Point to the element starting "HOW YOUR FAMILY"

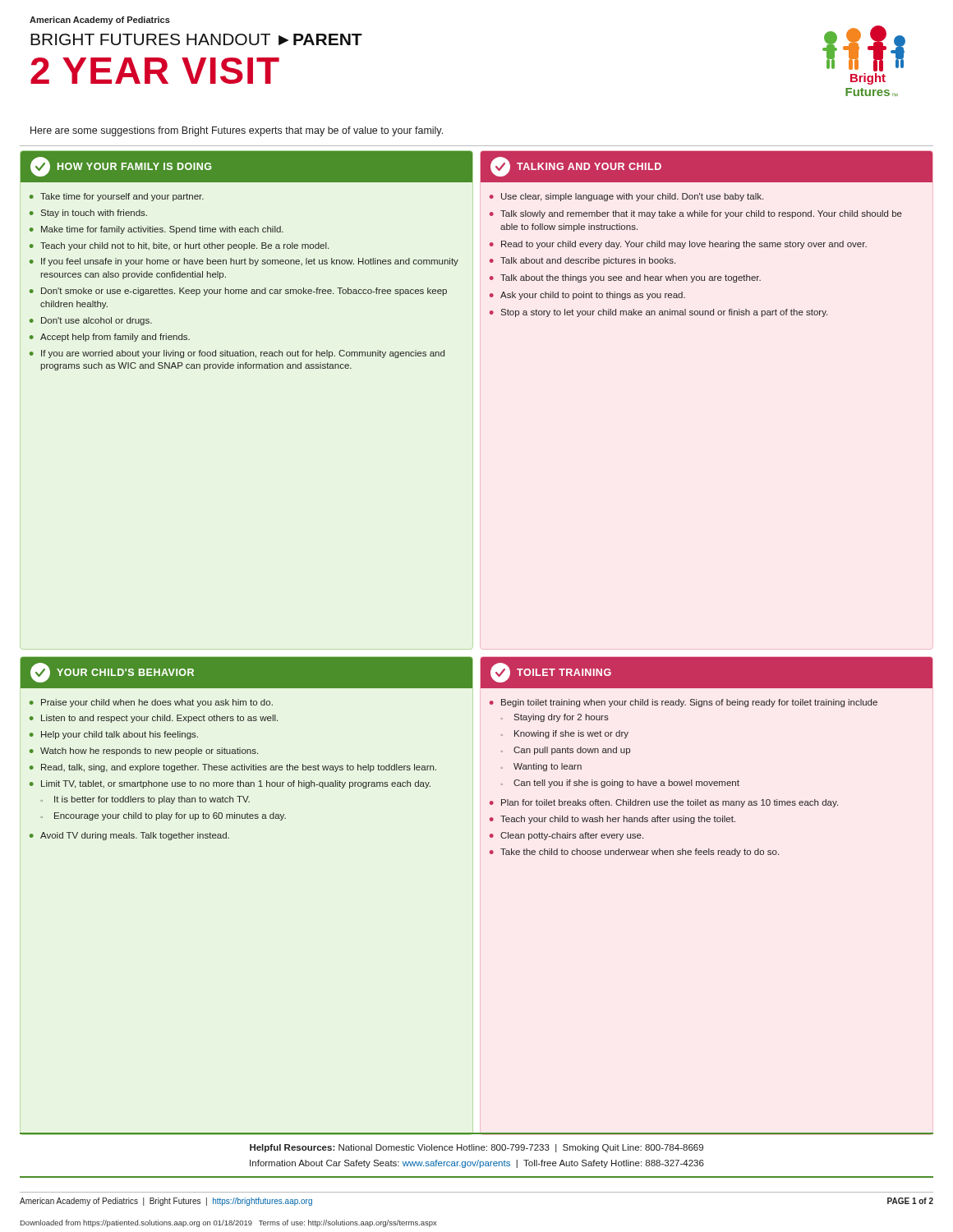click(246, 167)
